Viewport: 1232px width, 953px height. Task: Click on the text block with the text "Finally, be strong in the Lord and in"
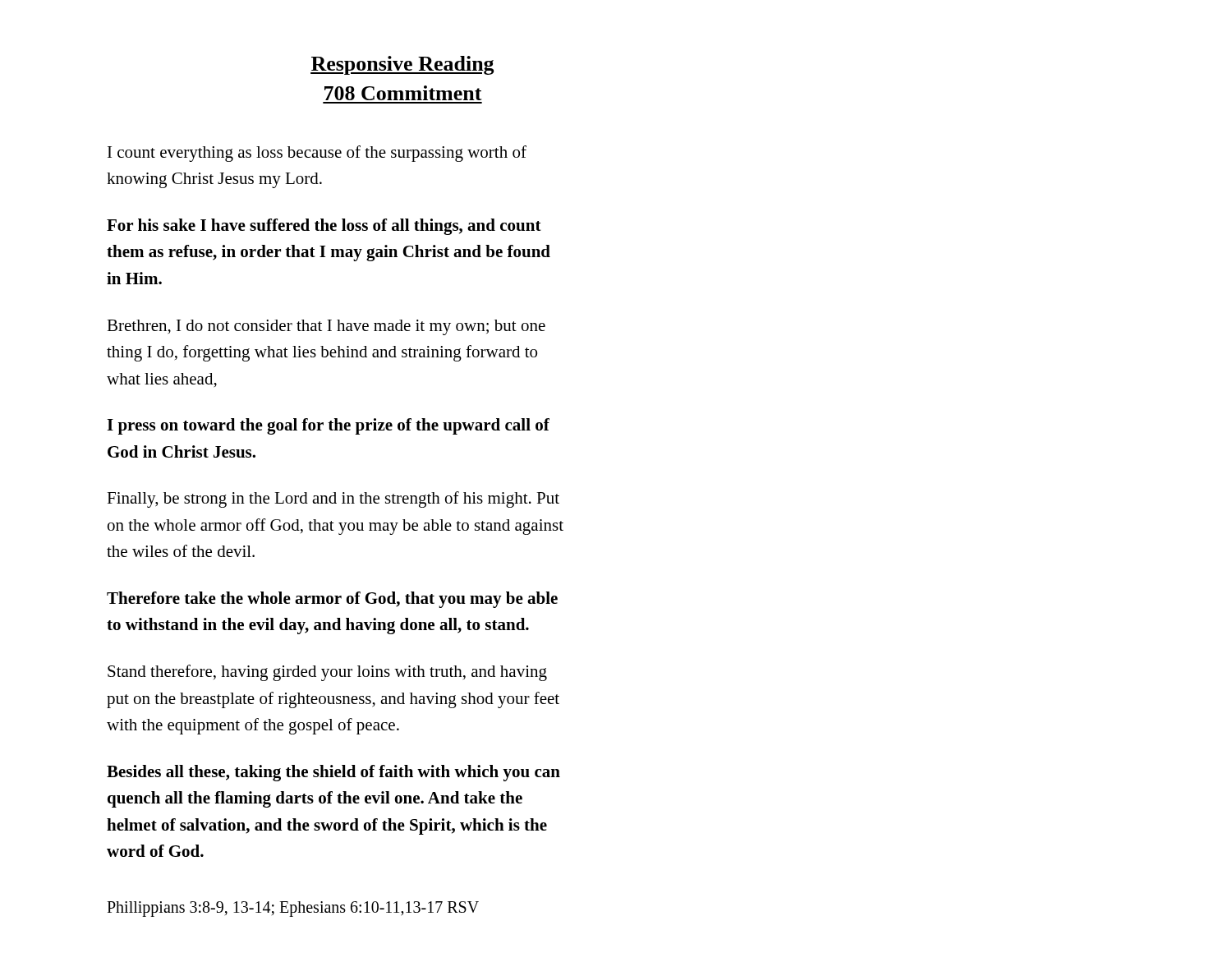coord(335,525)
